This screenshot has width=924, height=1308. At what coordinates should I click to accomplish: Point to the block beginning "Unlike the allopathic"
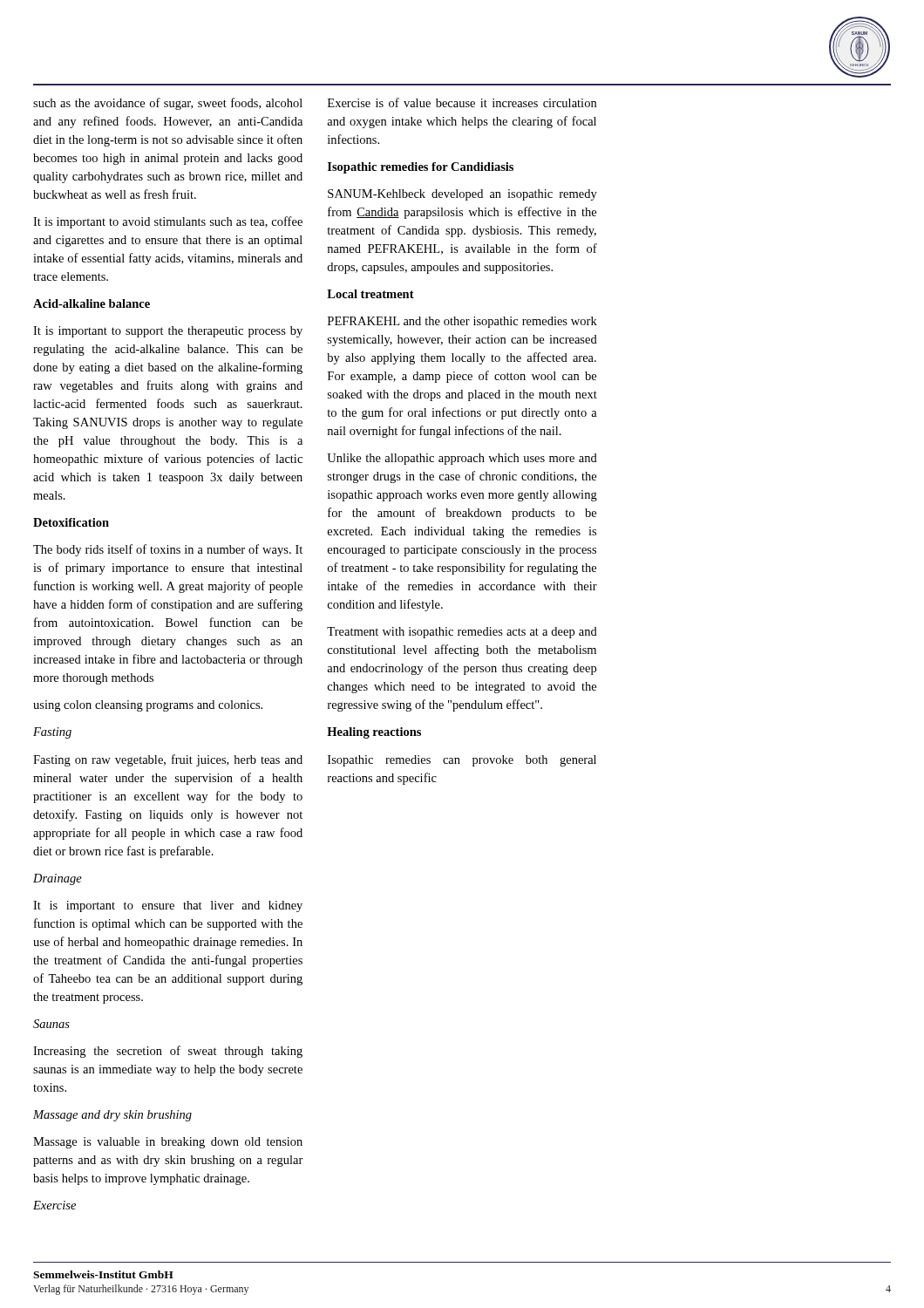(x=462, y=532)
